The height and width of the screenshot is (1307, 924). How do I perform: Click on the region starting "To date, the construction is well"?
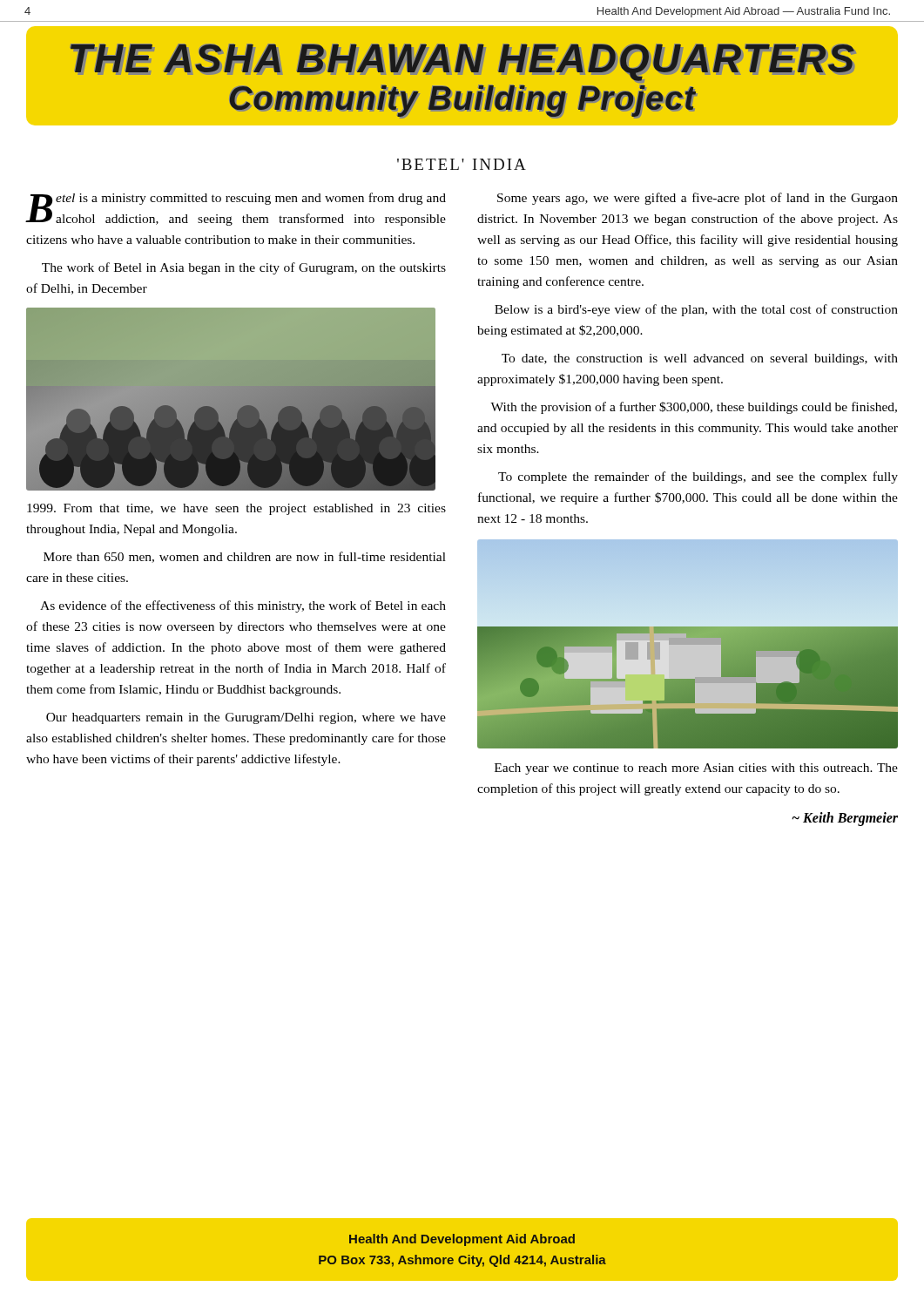pyautogui.click(x=688, y=368)
